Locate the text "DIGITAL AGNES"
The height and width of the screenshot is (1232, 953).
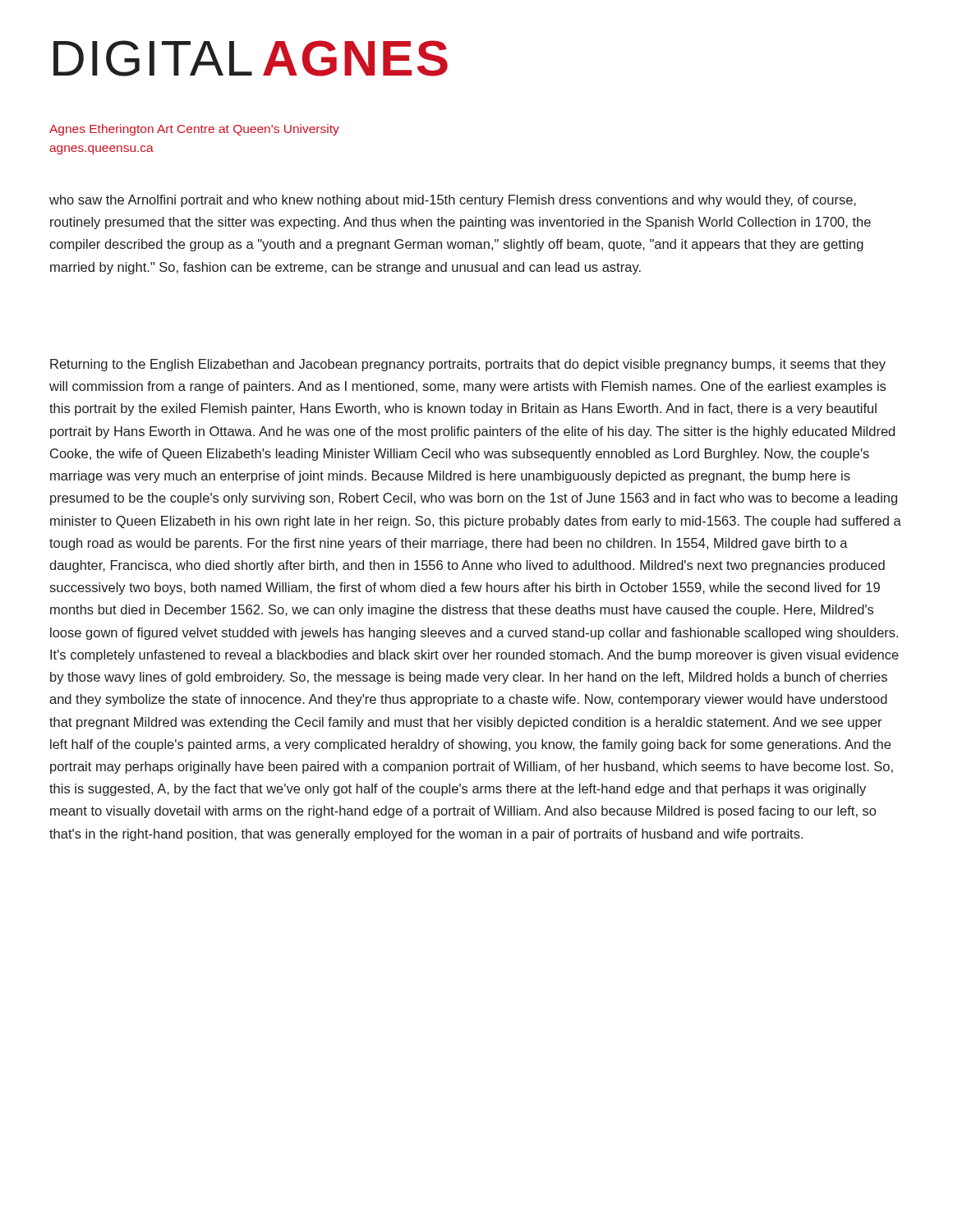(250, 58)
